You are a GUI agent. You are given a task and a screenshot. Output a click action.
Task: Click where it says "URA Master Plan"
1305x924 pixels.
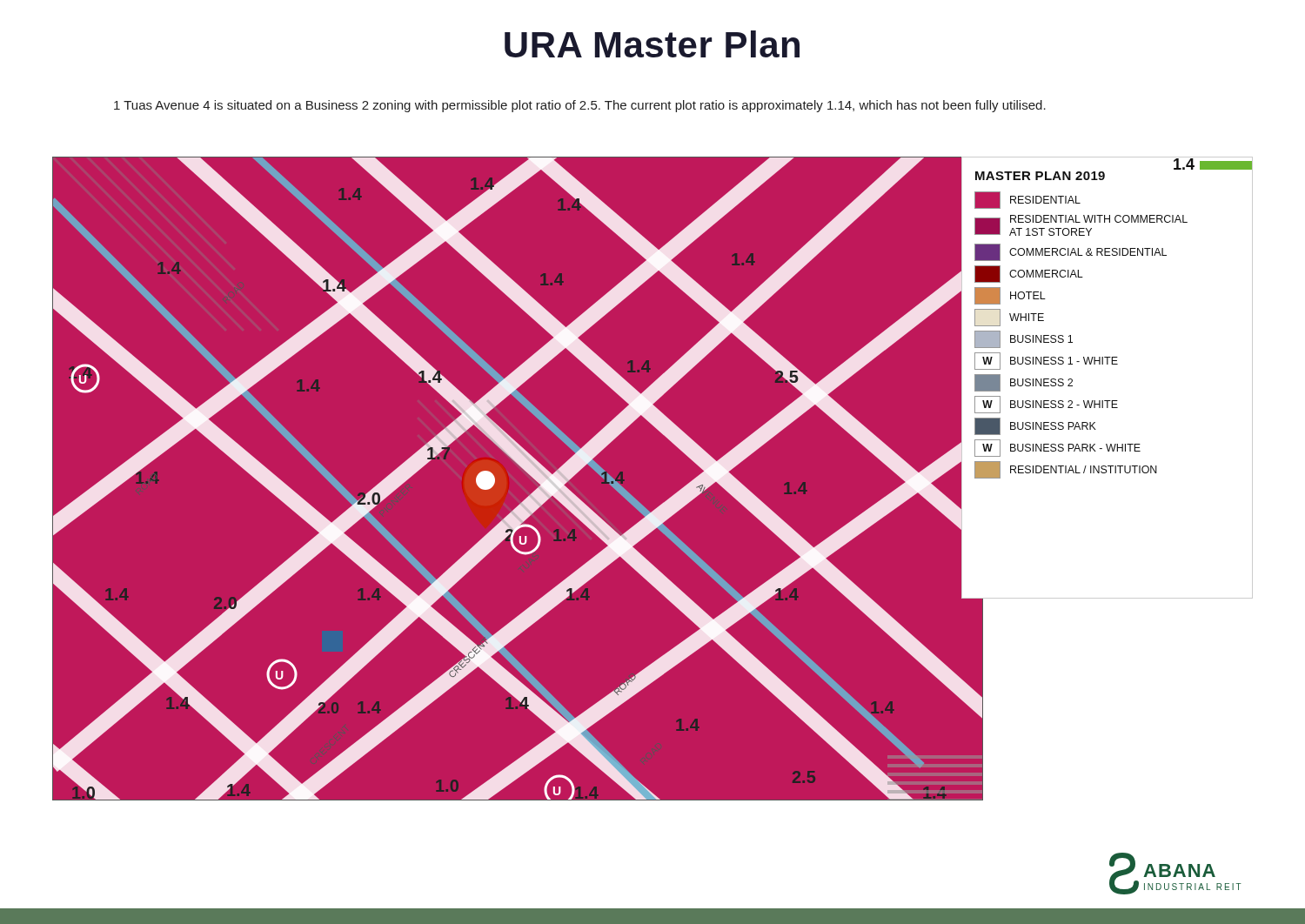coord(652,45)
